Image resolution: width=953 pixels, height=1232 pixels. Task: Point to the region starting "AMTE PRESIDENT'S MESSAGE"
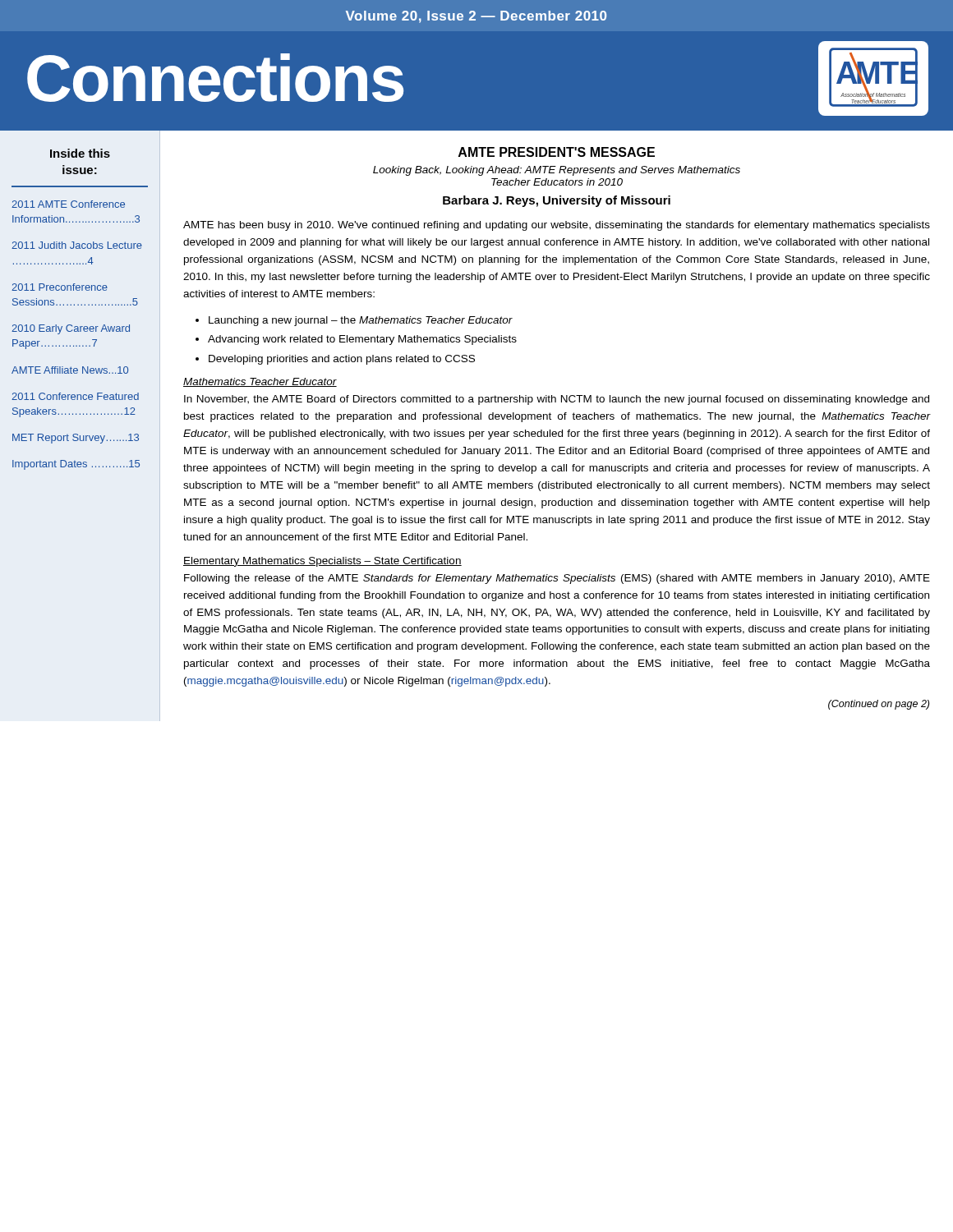pos(557,152)
